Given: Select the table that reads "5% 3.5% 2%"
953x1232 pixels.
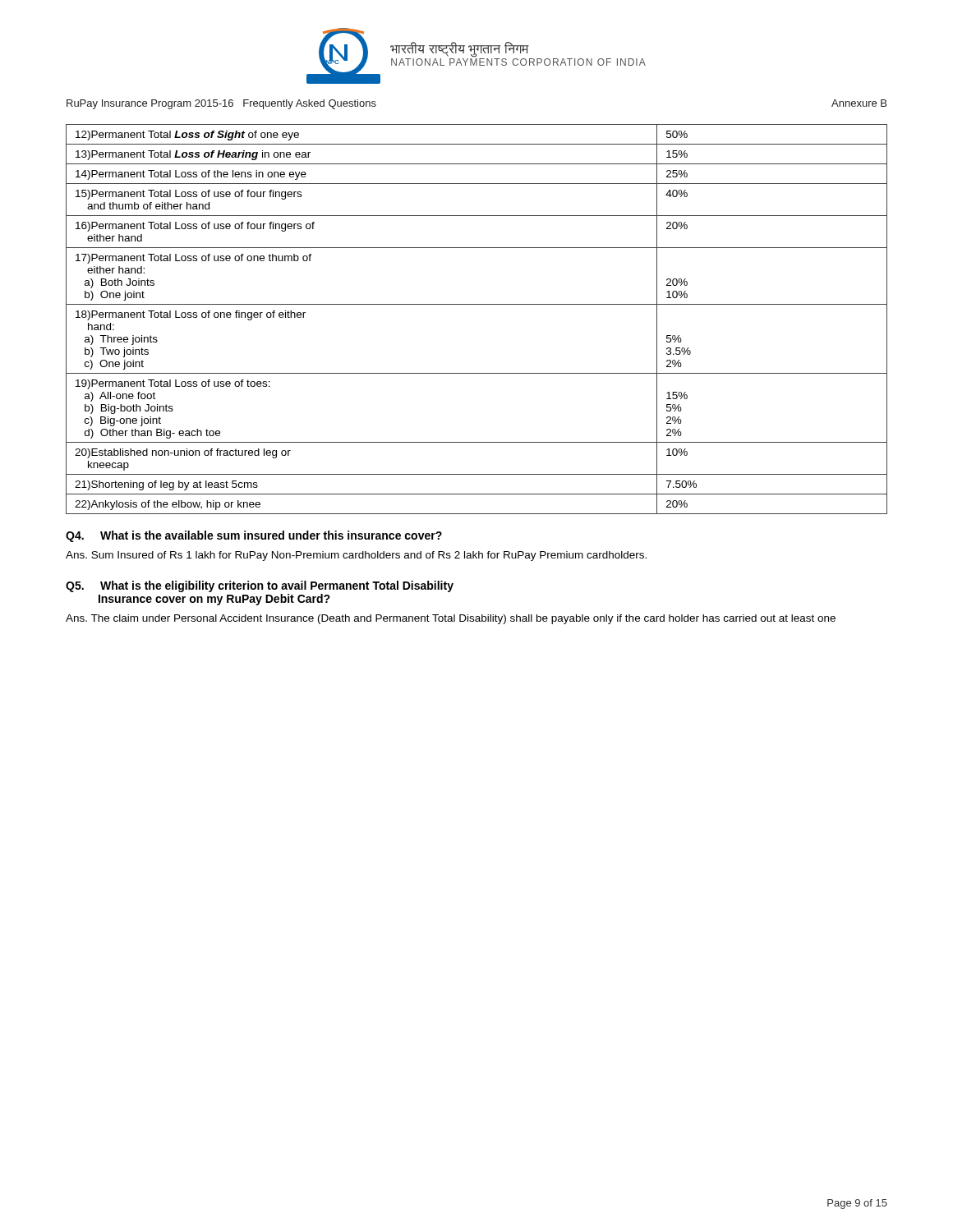Looking at the screenshot, I should point(476,319).
